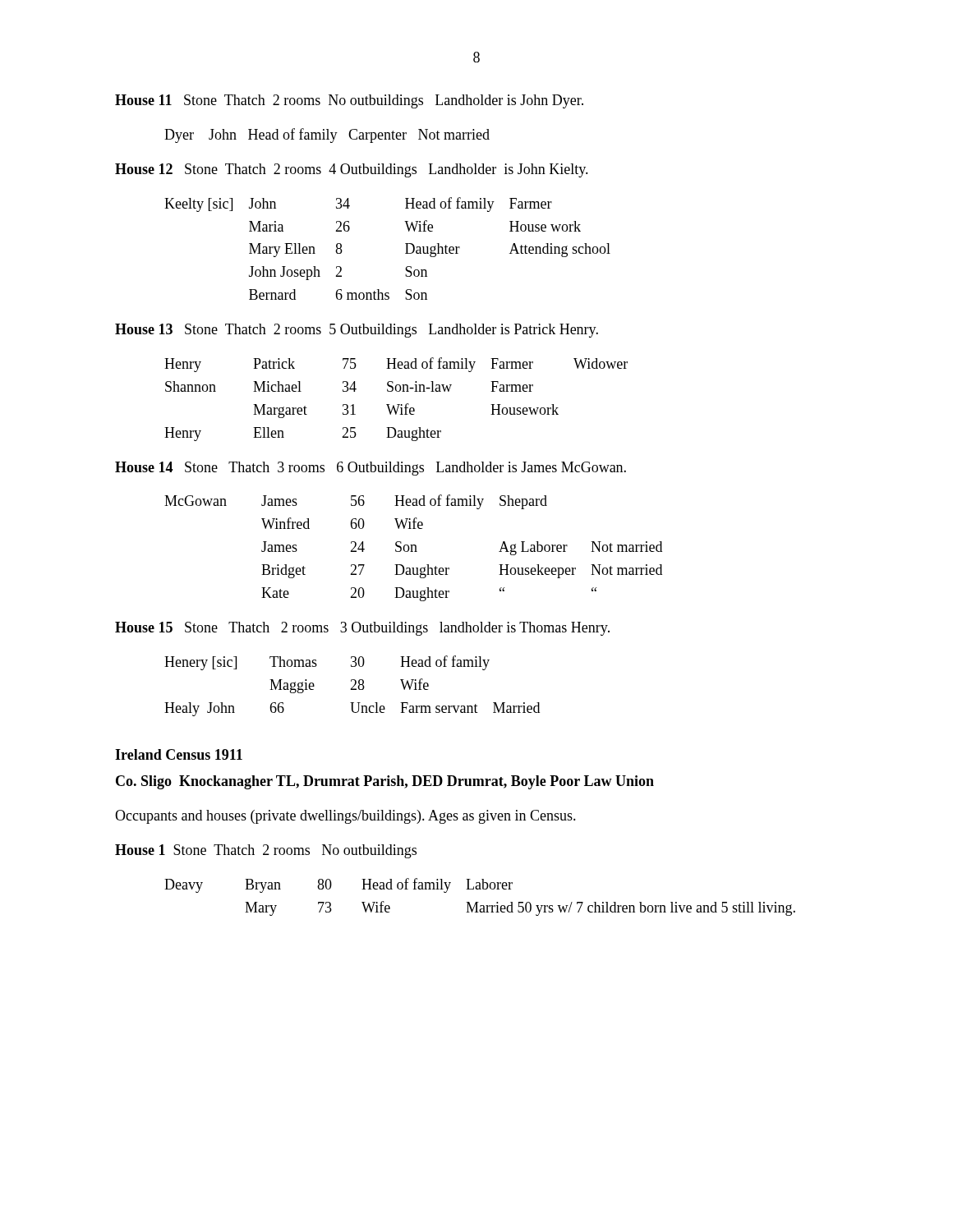Locate the block of text that opens with "House 14 Stone"
953x1232 pixels.
(371, 467)
